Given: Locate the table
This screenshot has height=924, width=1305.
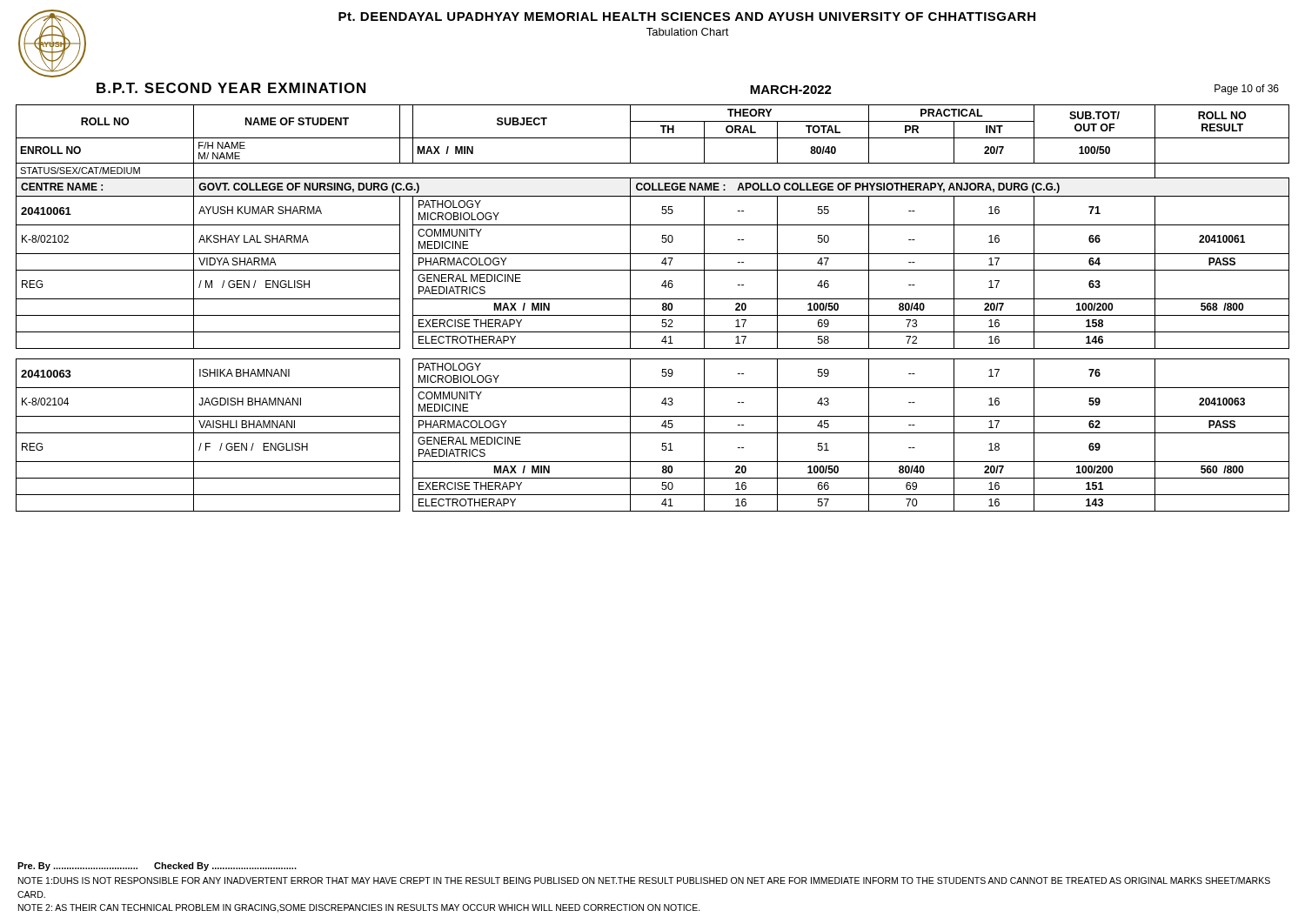Looking at the screenshot, I should pyautogui.click(x=652, y=305).
